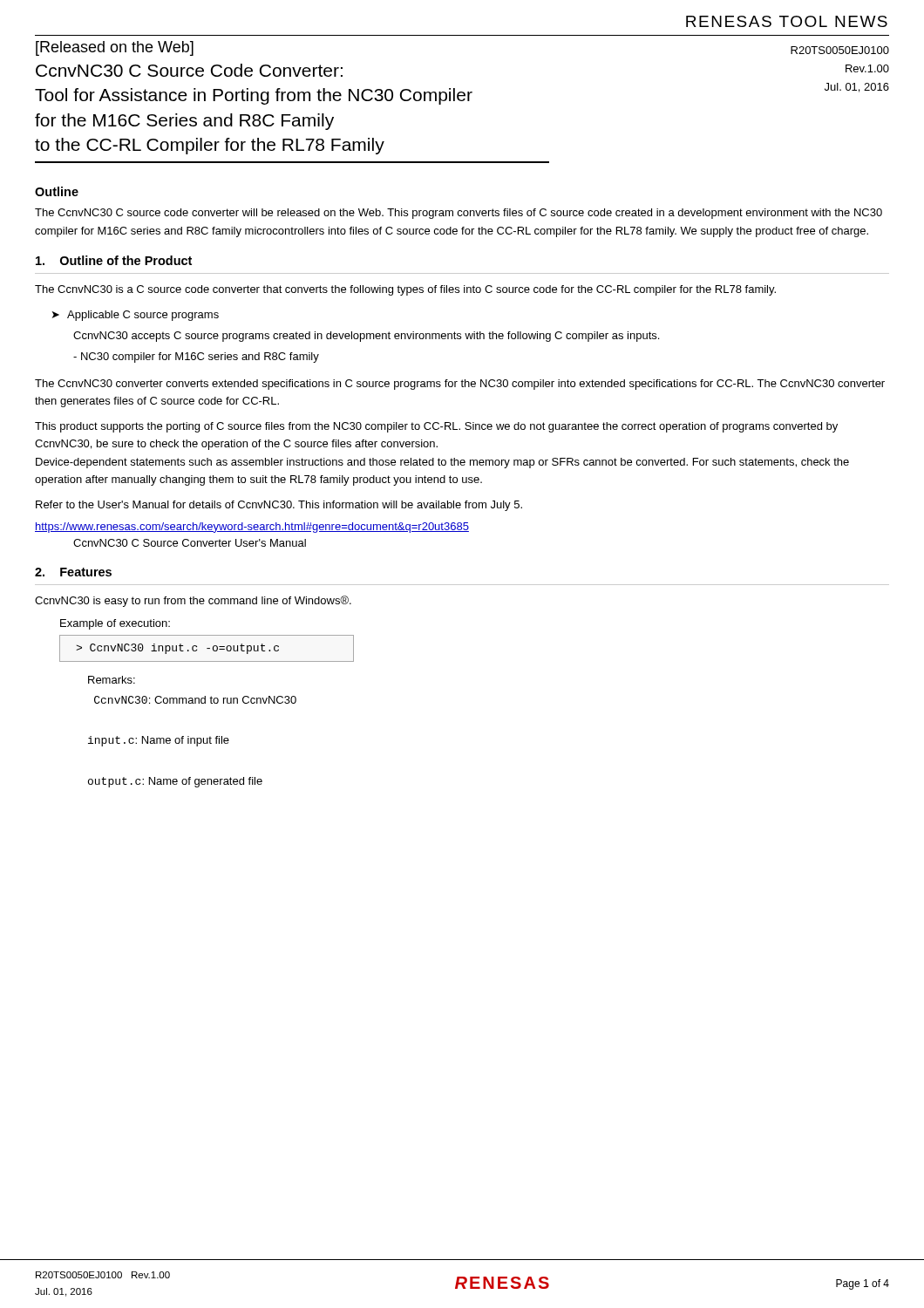
Task: Locate the element starting "2. Features"
Action: 74,572
